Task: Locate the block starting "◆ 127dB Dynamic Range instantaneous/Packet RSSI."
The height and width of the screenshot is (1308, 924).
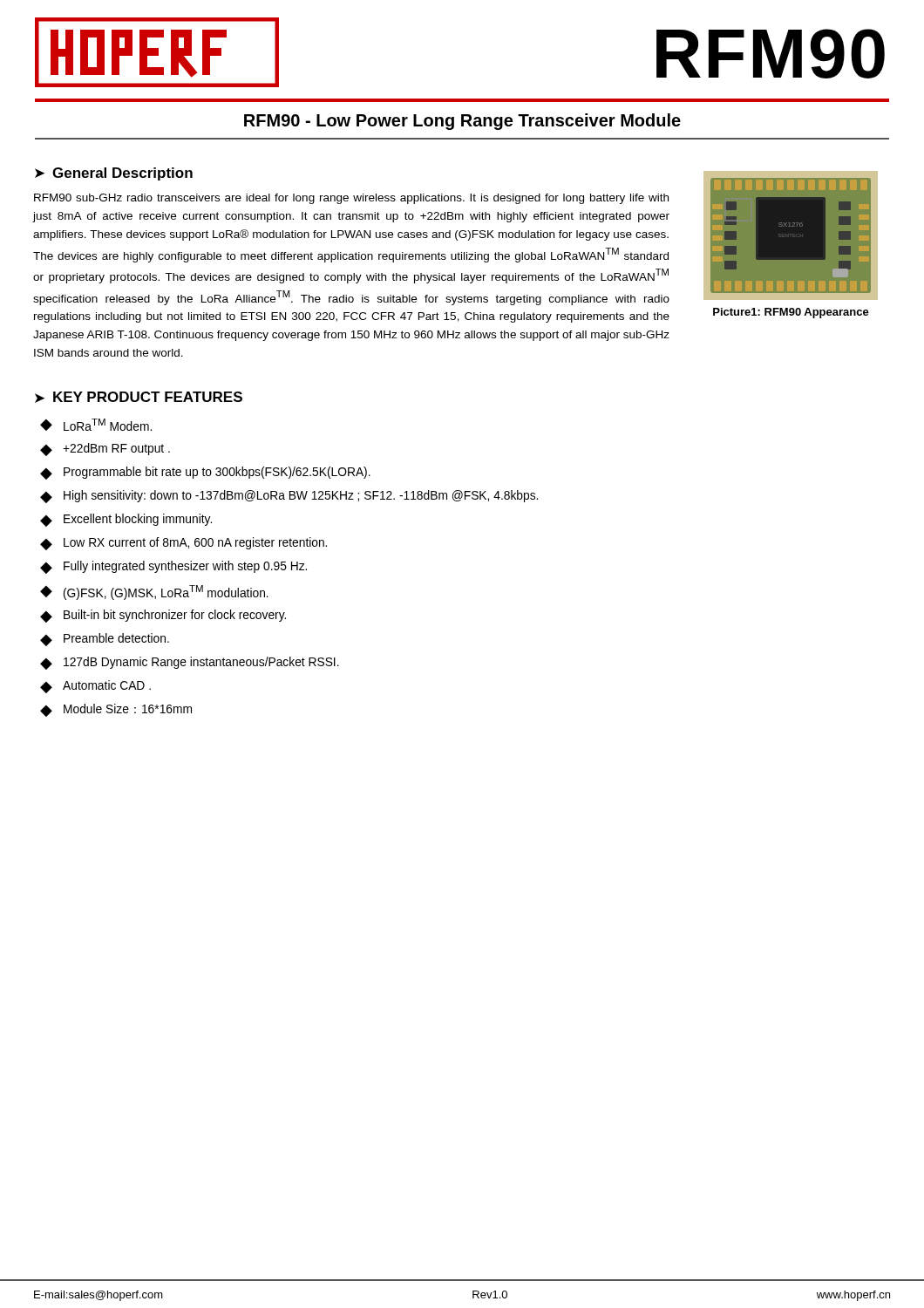Action: pos(190,662)
